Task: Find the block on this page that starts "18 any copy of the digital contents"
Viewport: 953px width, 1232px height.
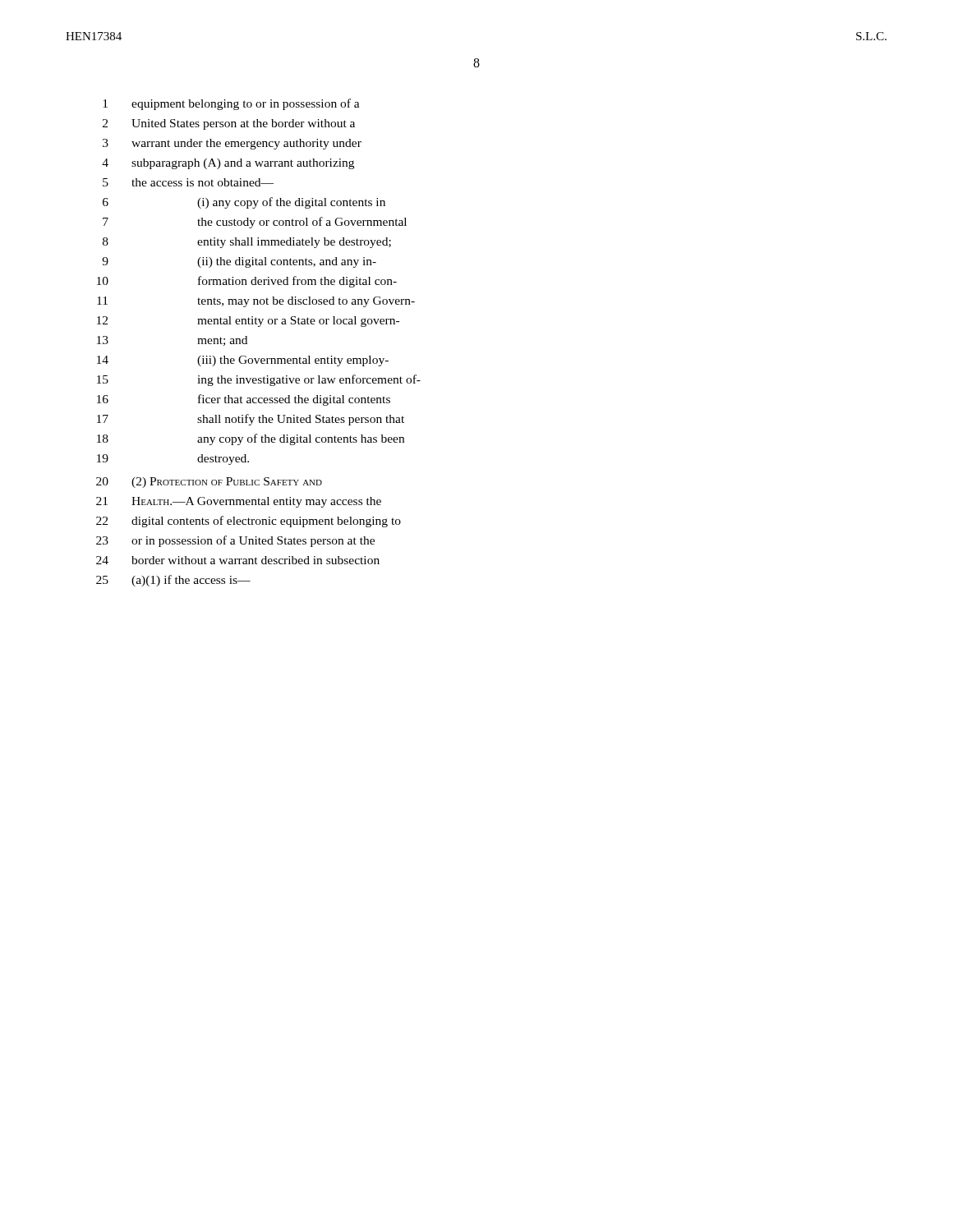Action: coord(251,439)
